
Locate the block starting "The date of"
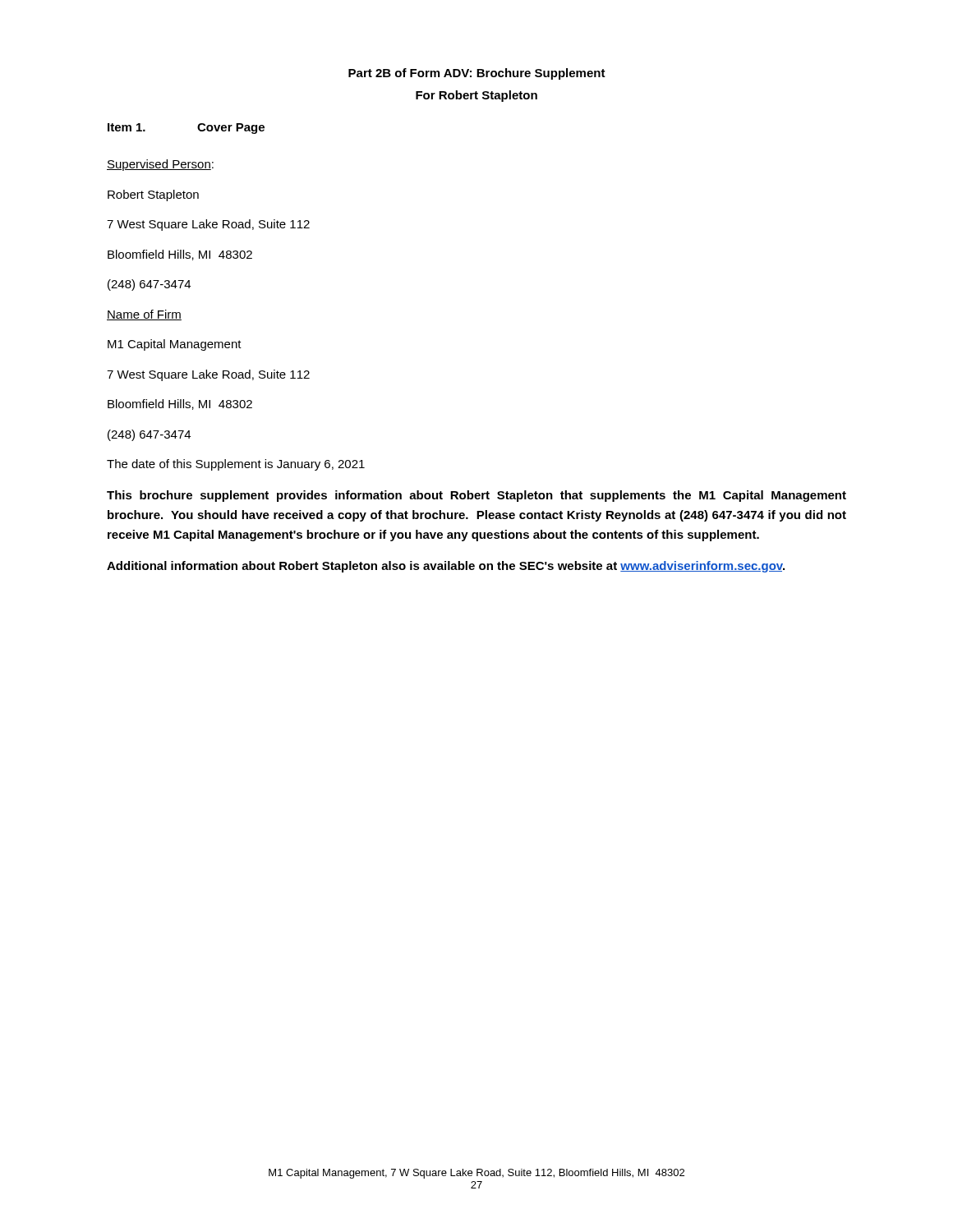pyautogui.click(x=236, y=464)
